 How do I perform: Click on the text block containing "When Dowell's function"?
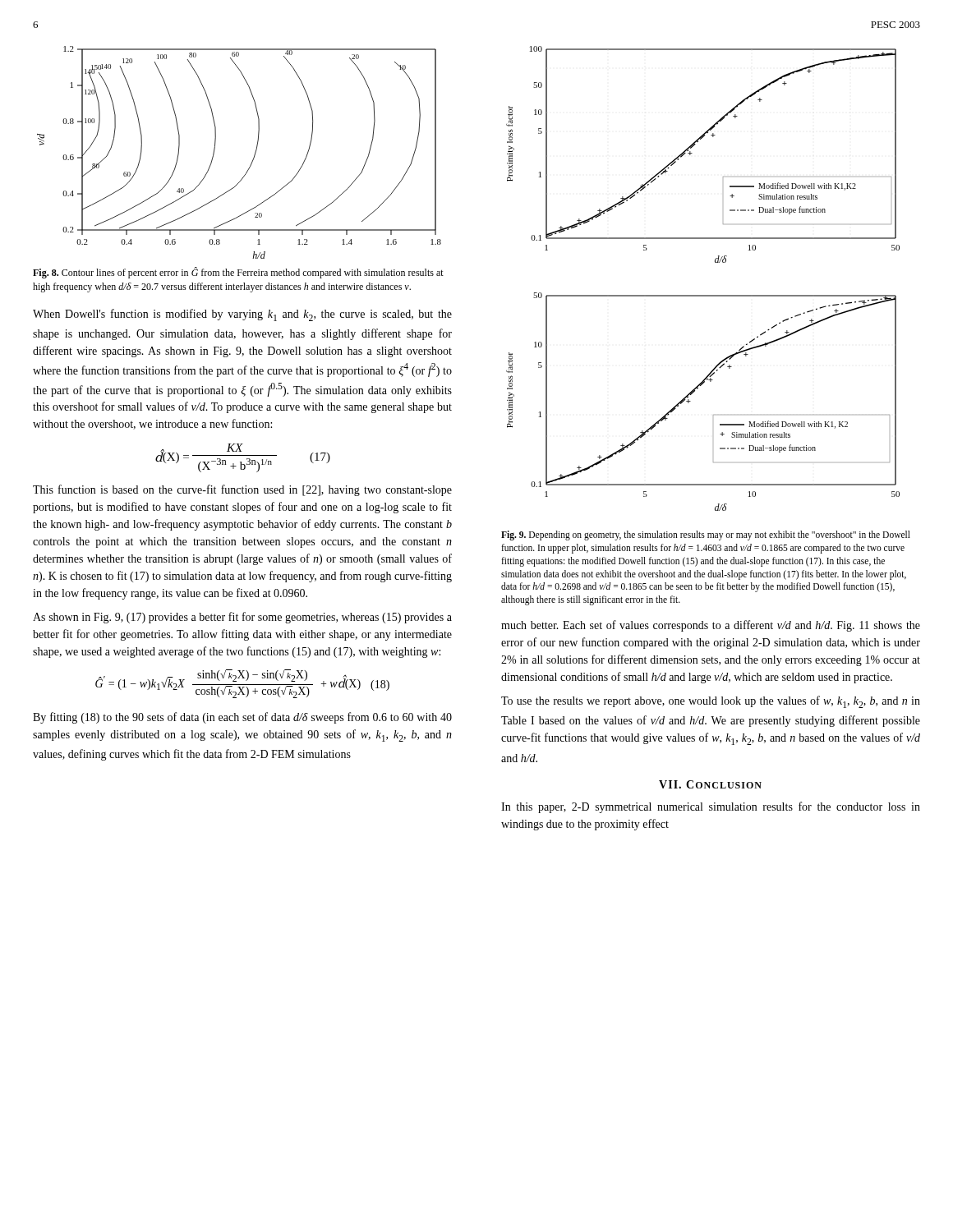point(242,369)
